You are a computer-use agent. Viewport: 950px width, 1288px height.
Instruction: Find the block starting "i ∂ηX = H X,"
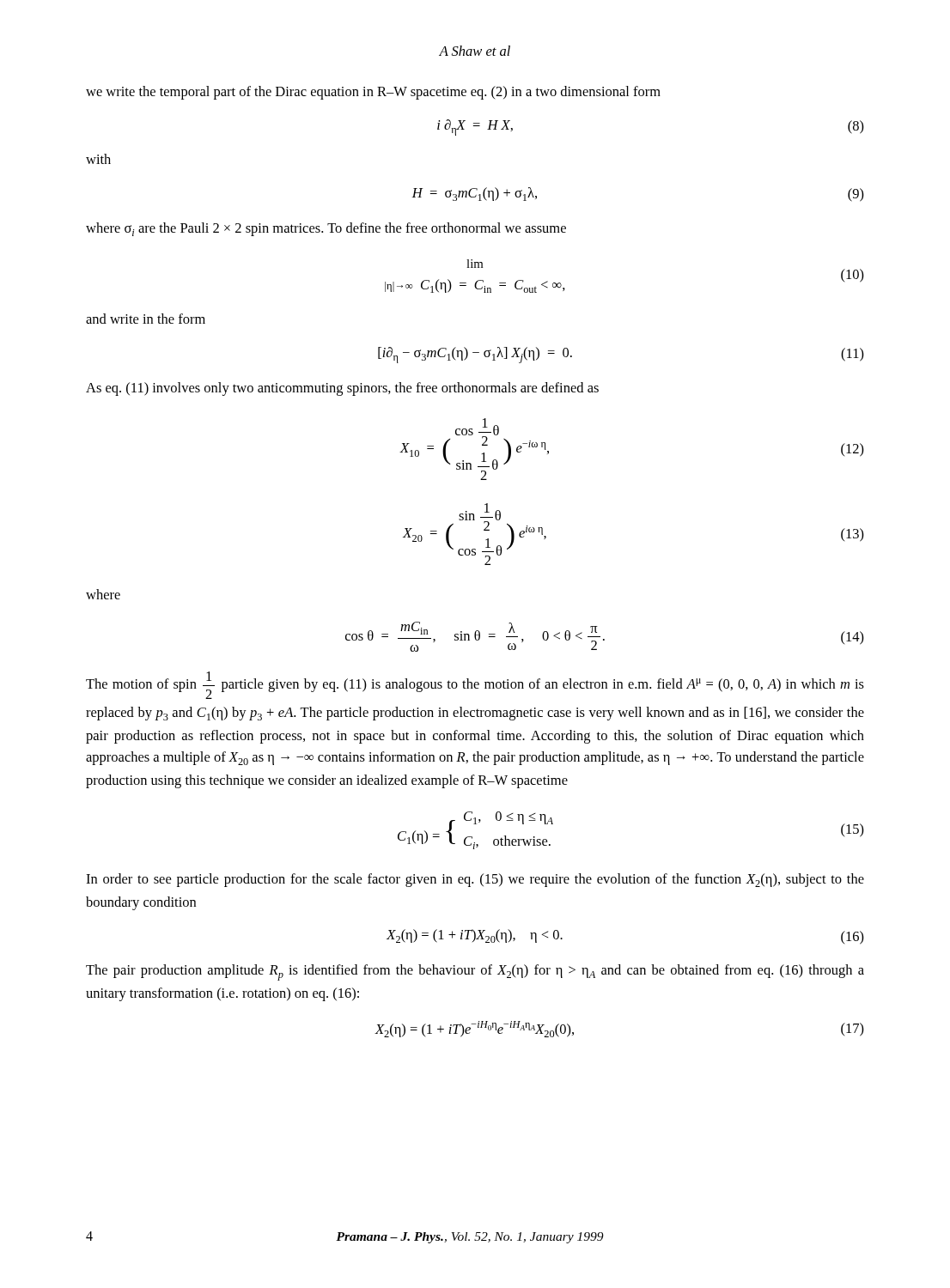coord(475,126)
